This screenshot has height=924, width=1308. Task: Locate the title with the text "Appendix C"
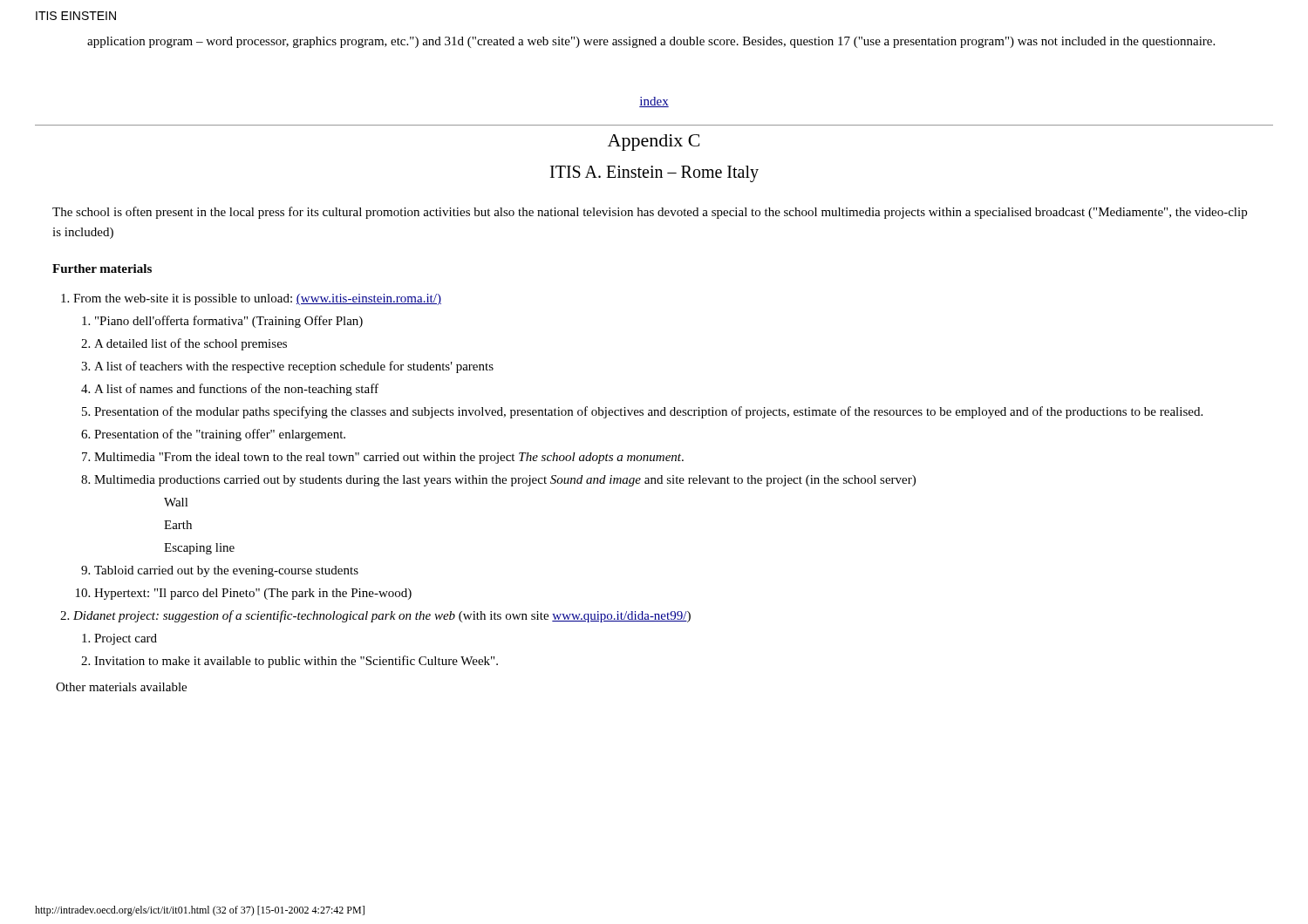point(654,140)
